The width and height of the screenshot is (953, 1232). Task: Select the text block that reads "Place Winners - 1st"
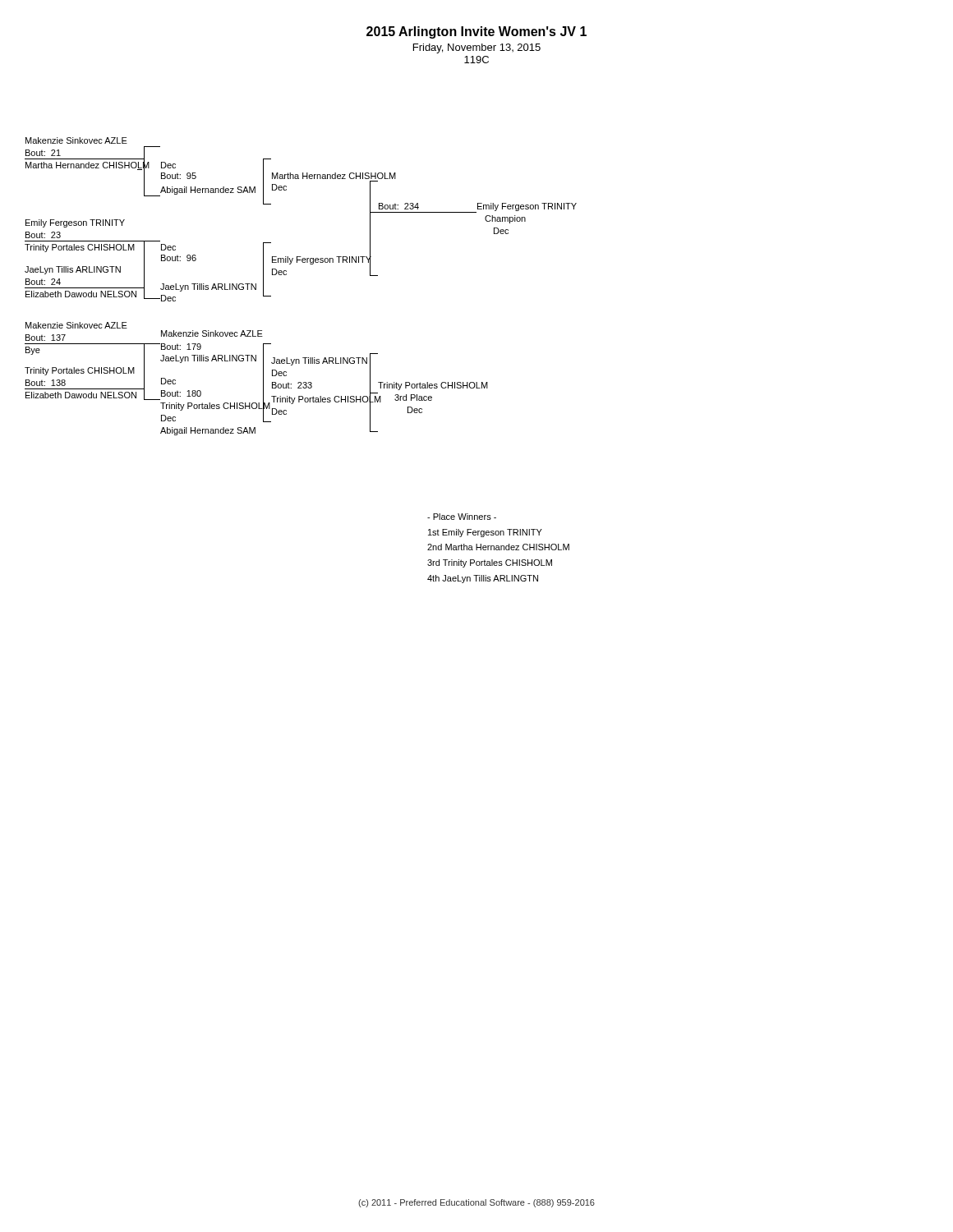click(x=499, y=547)
